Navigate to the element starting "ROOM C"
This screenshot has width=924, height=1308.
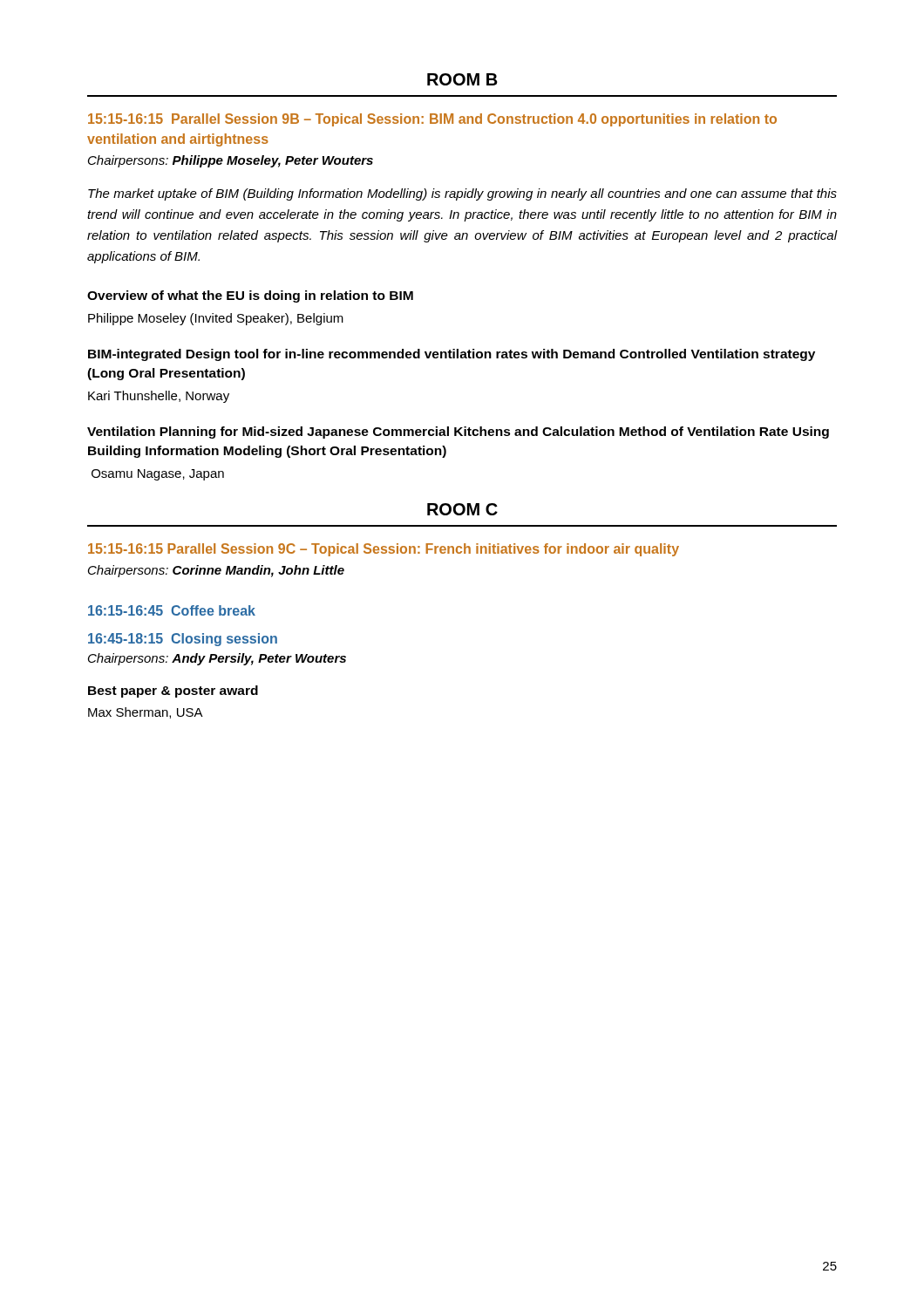pos(462,509)
